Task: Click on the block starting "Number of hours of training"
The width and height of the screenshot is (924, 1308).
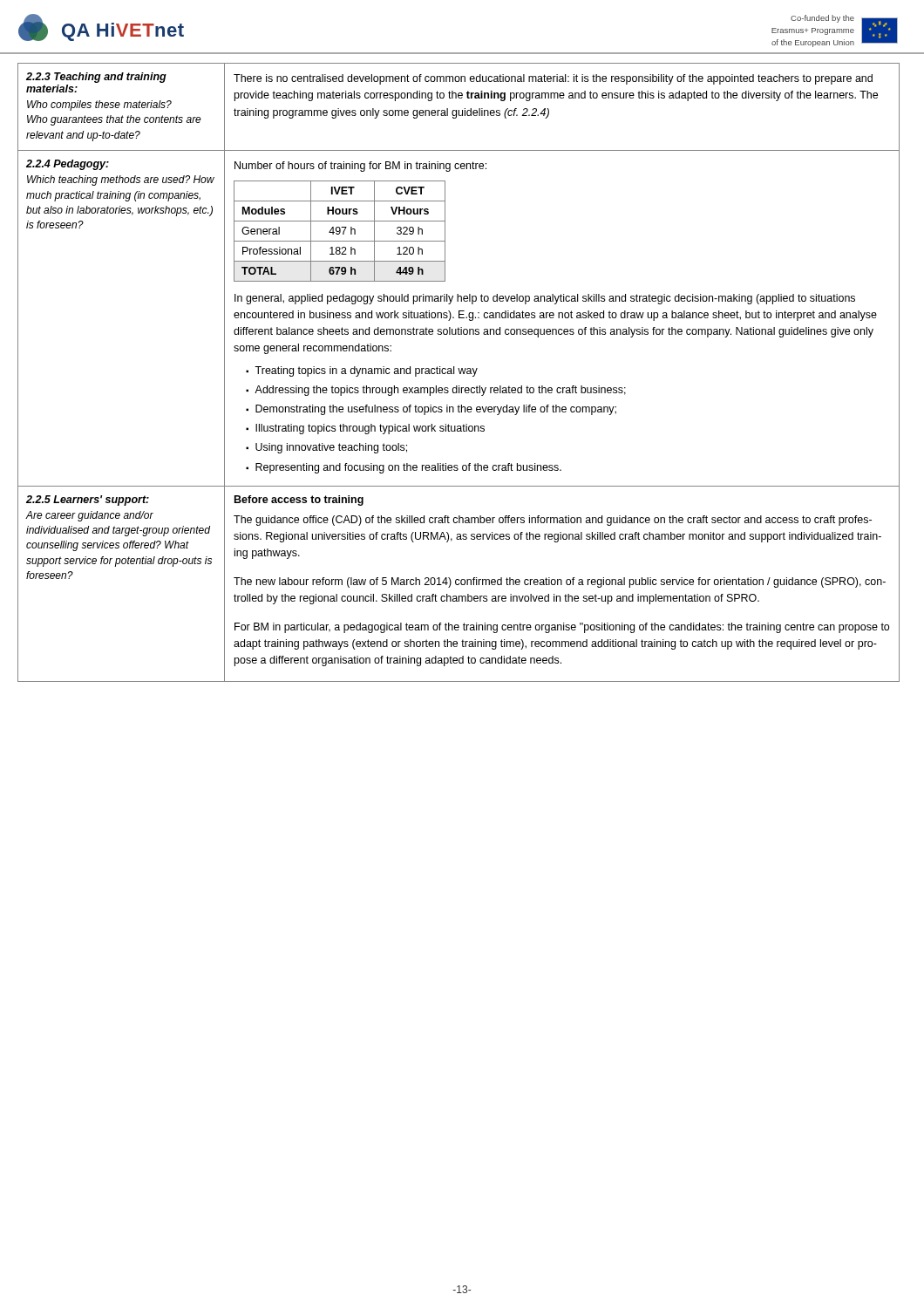Action: [x=360, y=166]
